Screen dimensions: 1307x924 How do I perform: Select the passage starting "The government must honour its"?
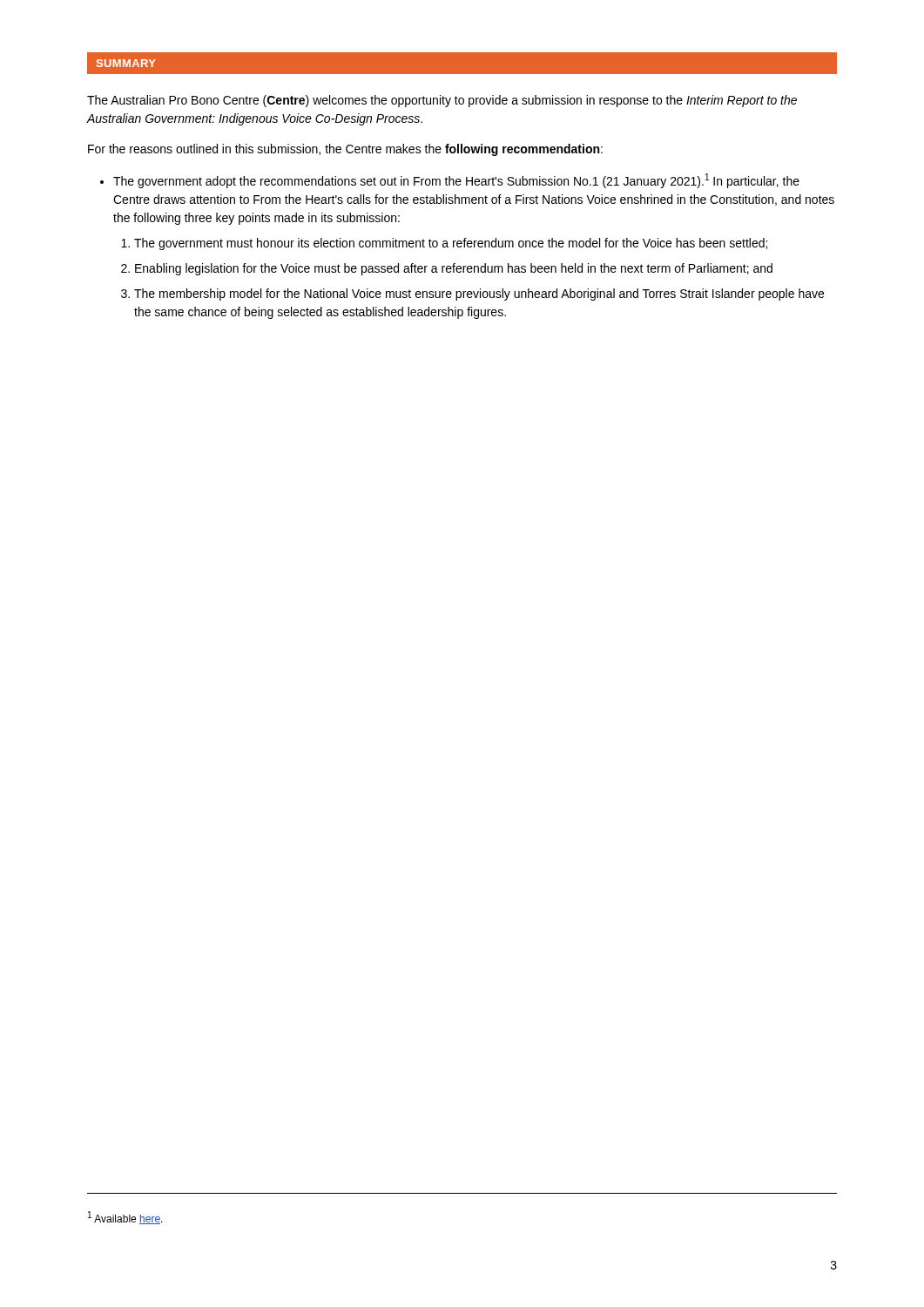(451, 243)
